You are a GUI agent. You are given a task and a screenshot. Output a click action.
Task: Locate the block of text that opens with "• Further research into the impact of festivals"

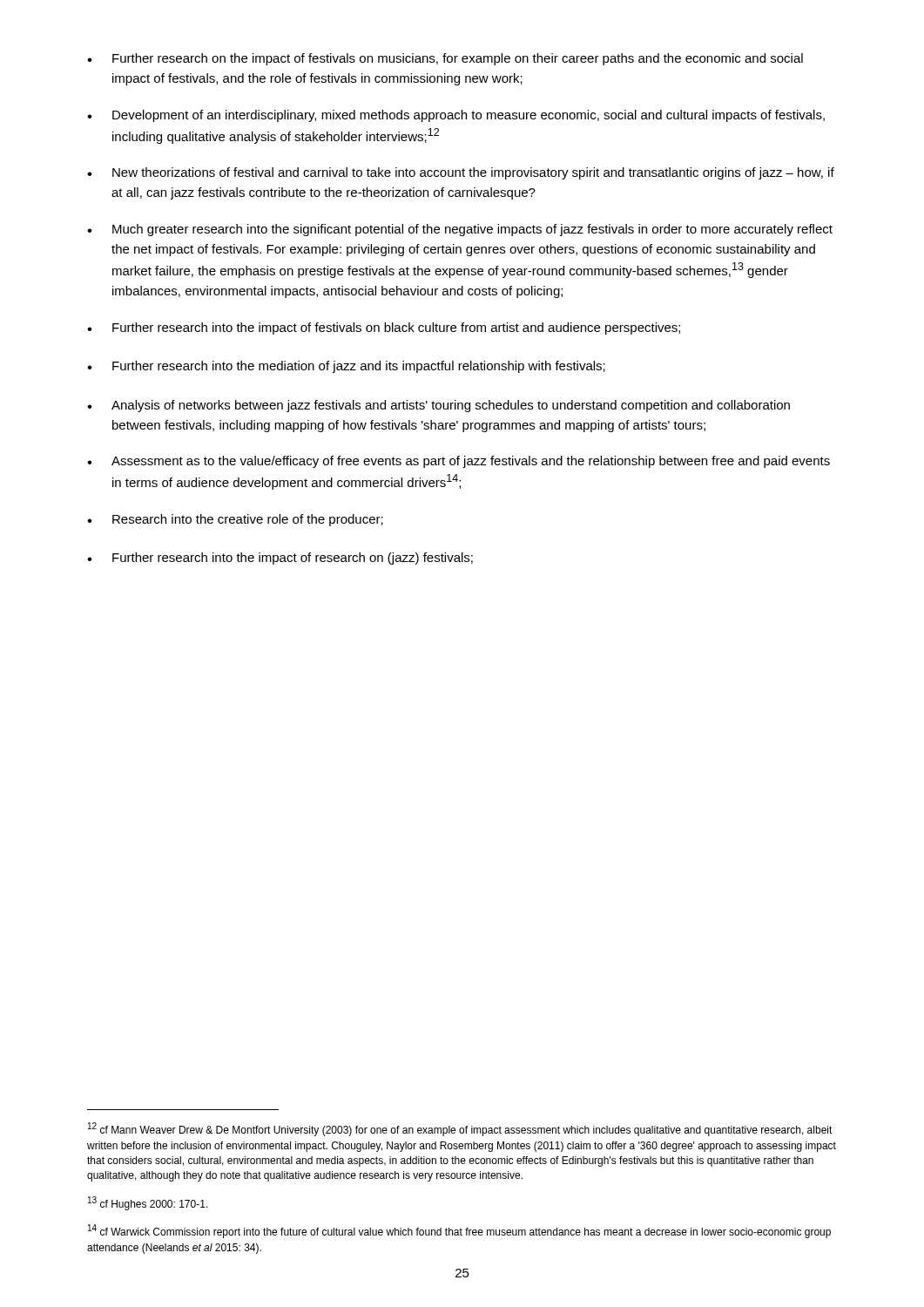[x=462, y=328]
